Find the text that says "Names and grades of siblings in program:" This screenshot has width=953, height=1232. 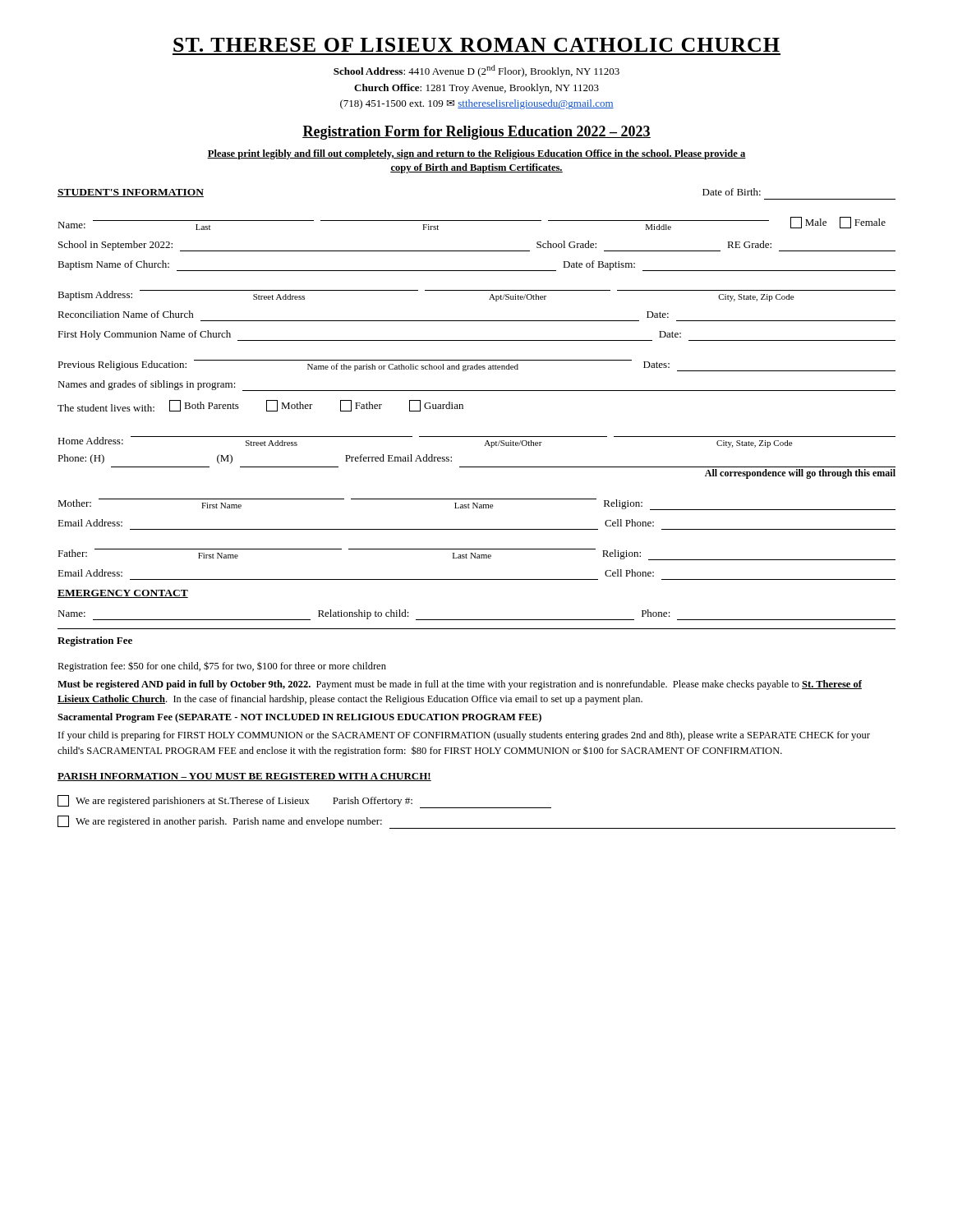[x=476, y=383]
